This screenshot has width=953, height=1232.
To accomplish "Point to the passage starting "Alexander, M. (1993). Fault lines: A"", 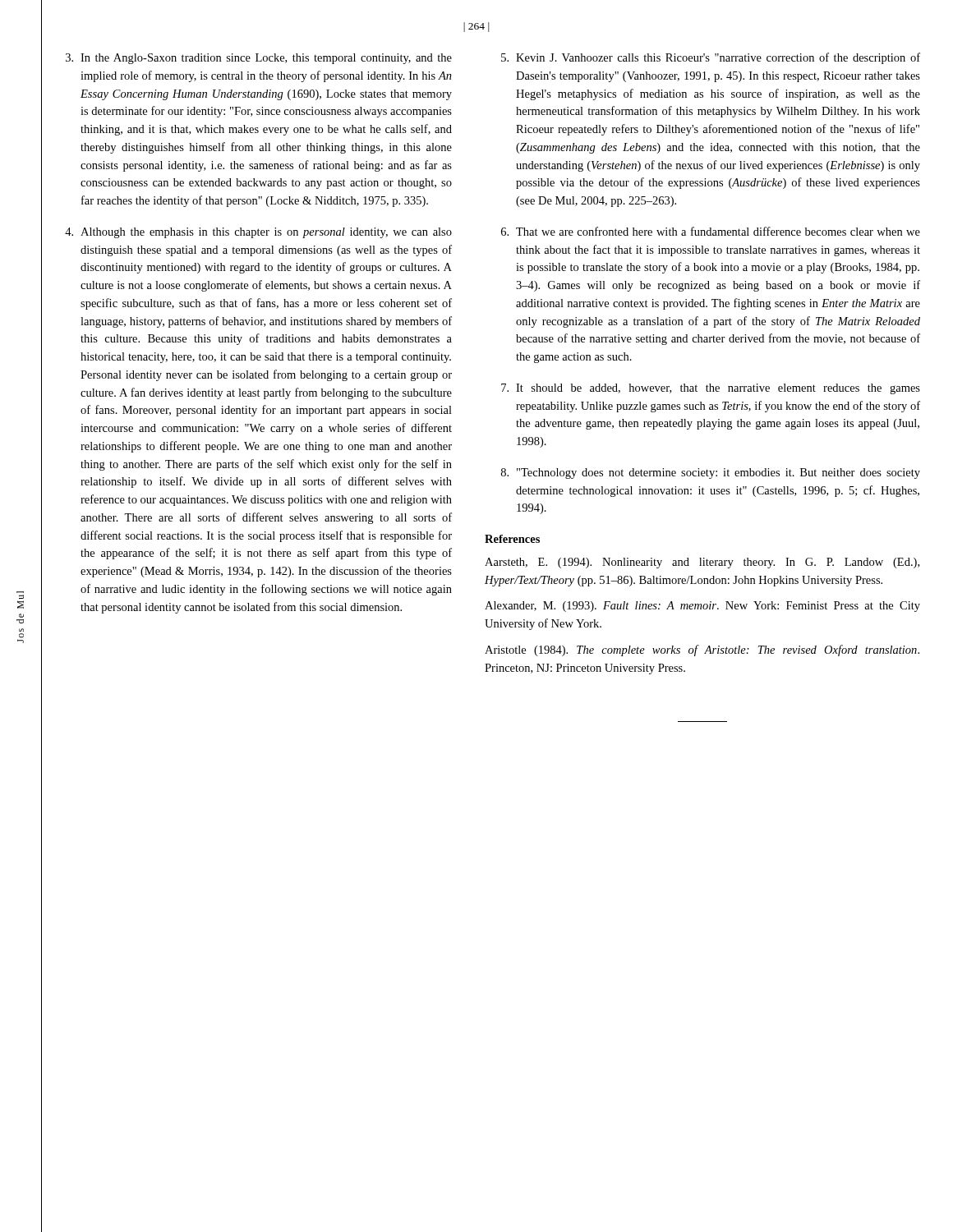I will point(702,615).
